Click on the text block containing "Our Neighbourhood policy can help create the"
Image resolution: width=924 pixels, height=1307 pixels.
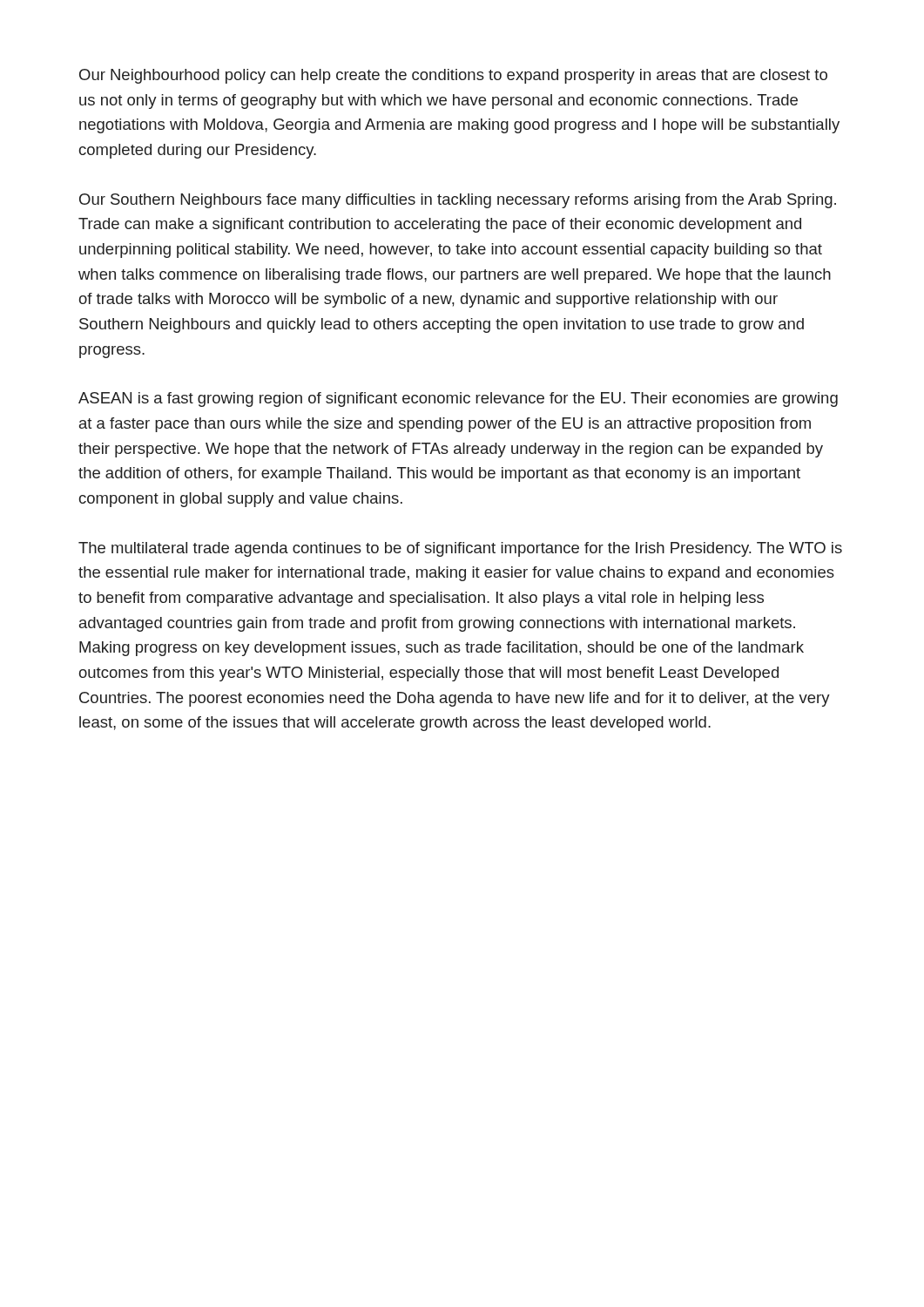459,112
